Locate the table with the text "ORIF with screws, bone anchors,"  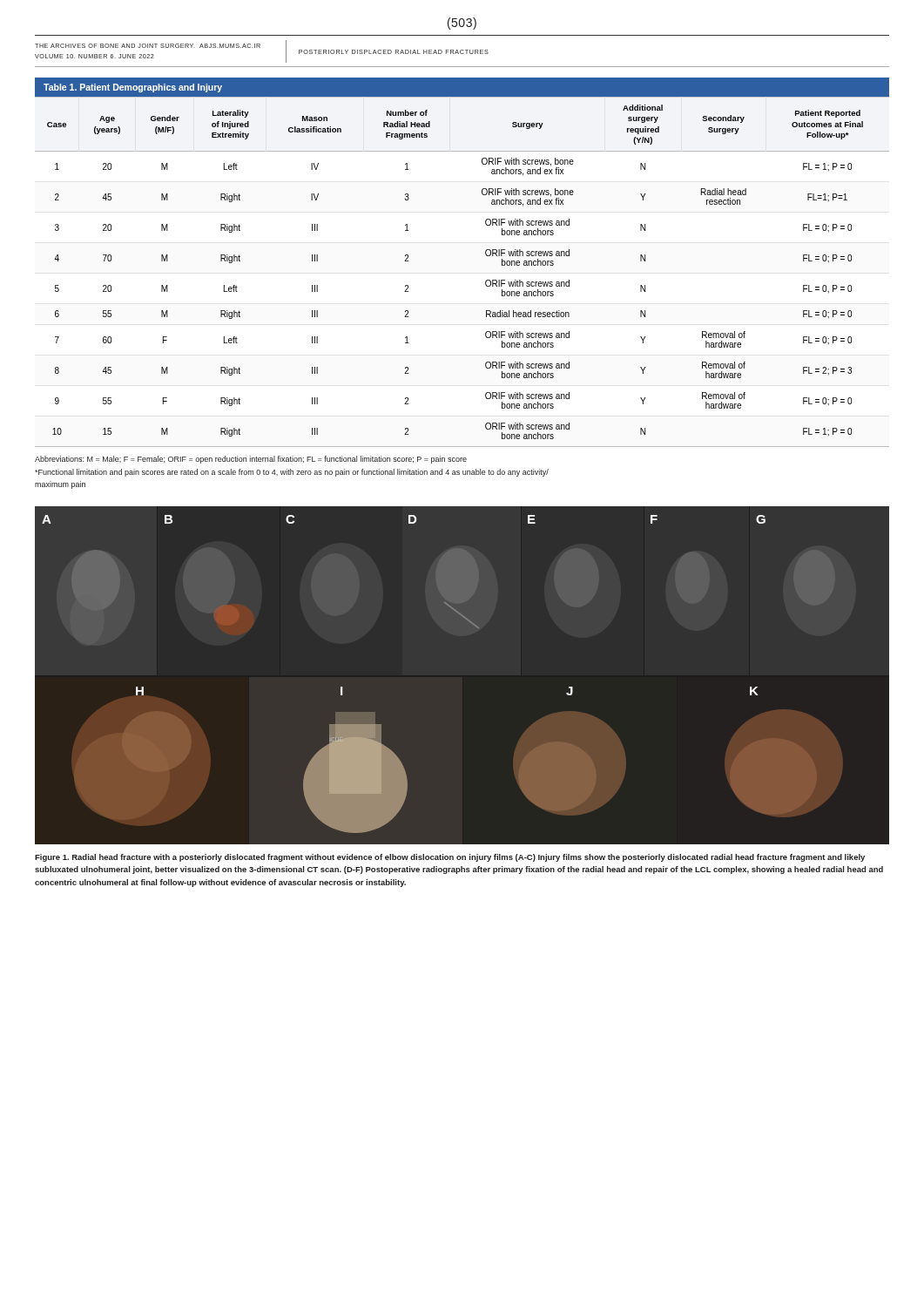462,262
